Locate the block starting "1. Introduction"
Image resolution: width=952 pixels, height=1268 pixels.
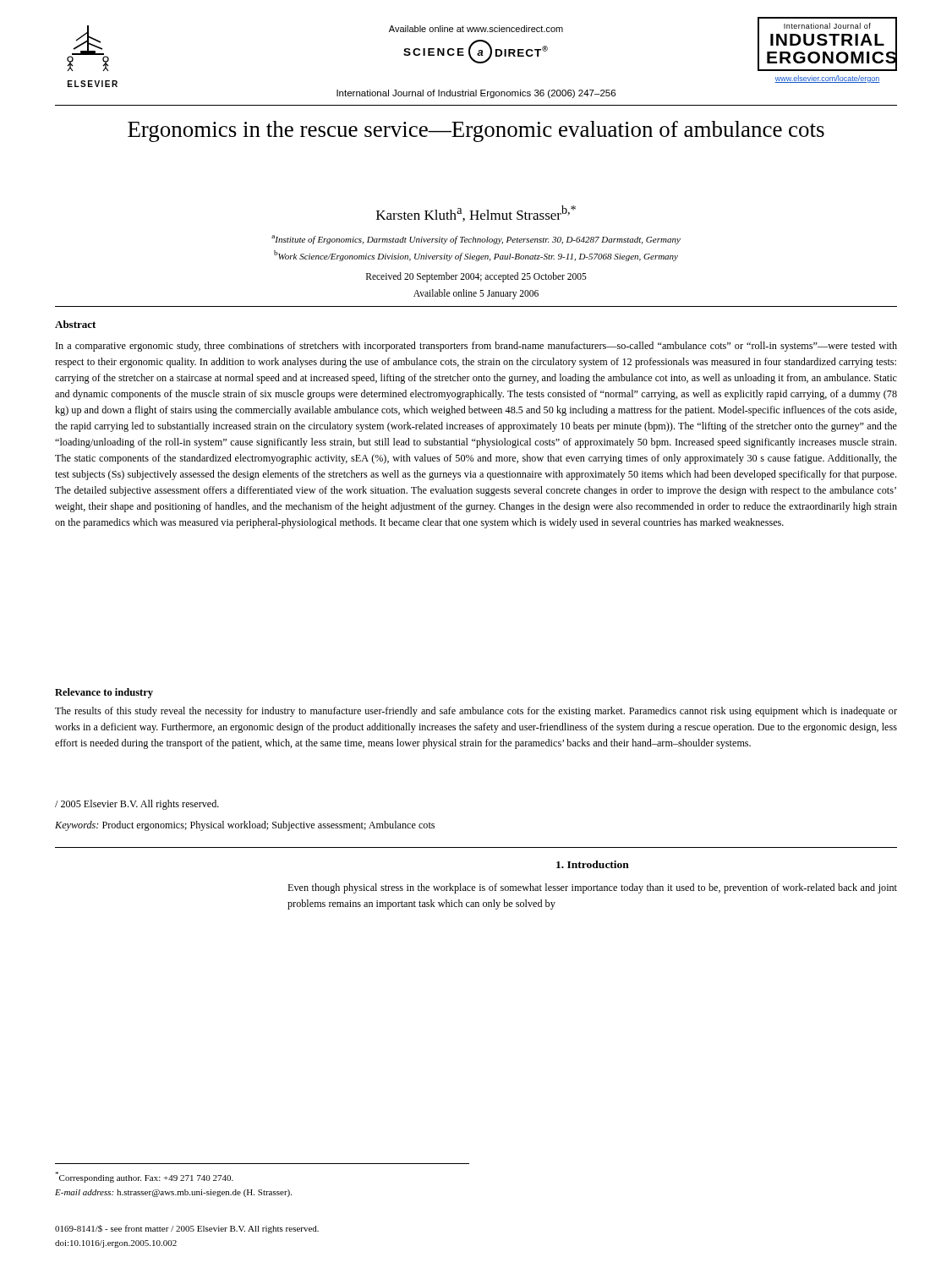tap(592, 864)
